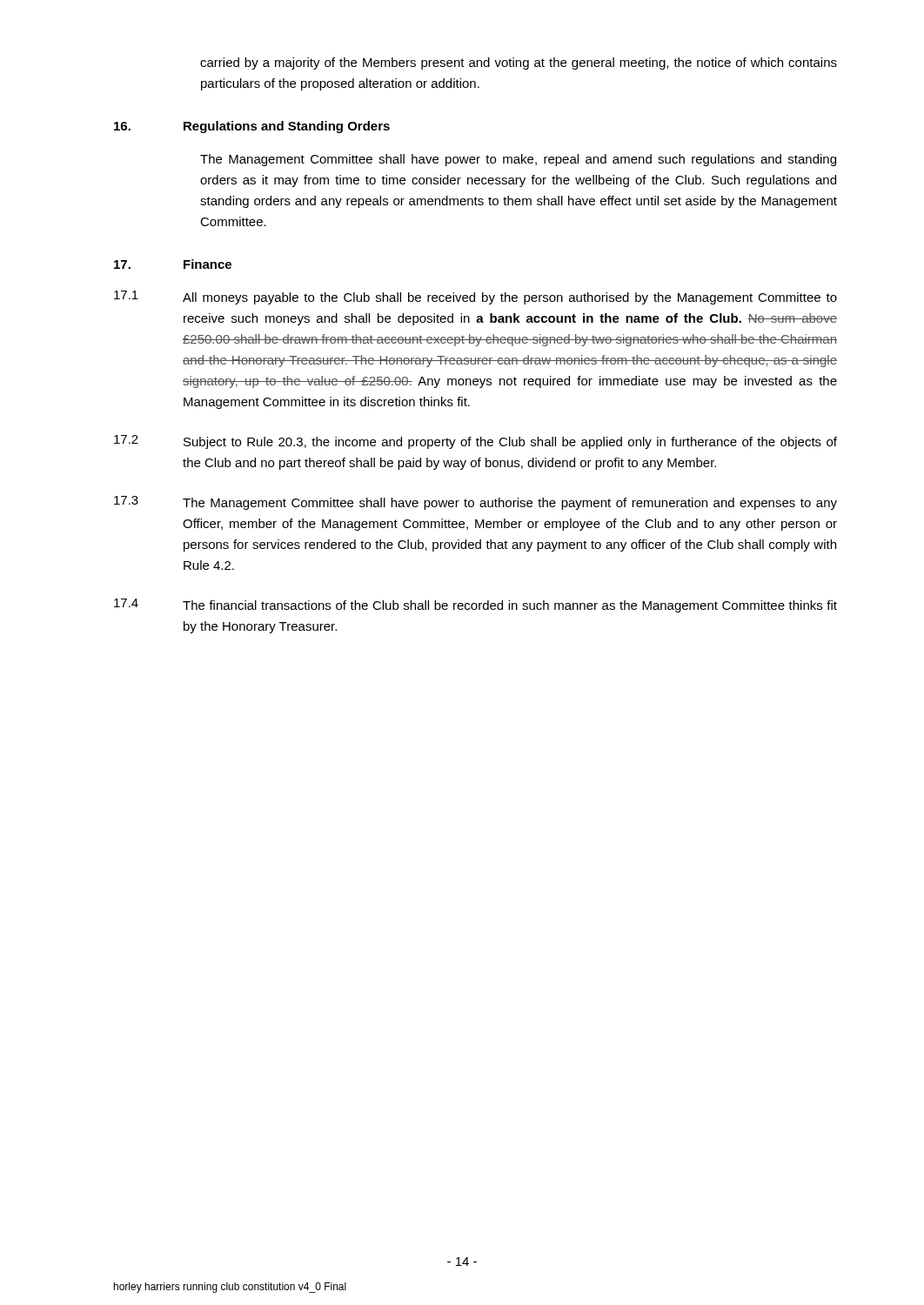
Task: Locate the section header containing "16. Regulations and Standing Orders"
Action: click(252, 126)
